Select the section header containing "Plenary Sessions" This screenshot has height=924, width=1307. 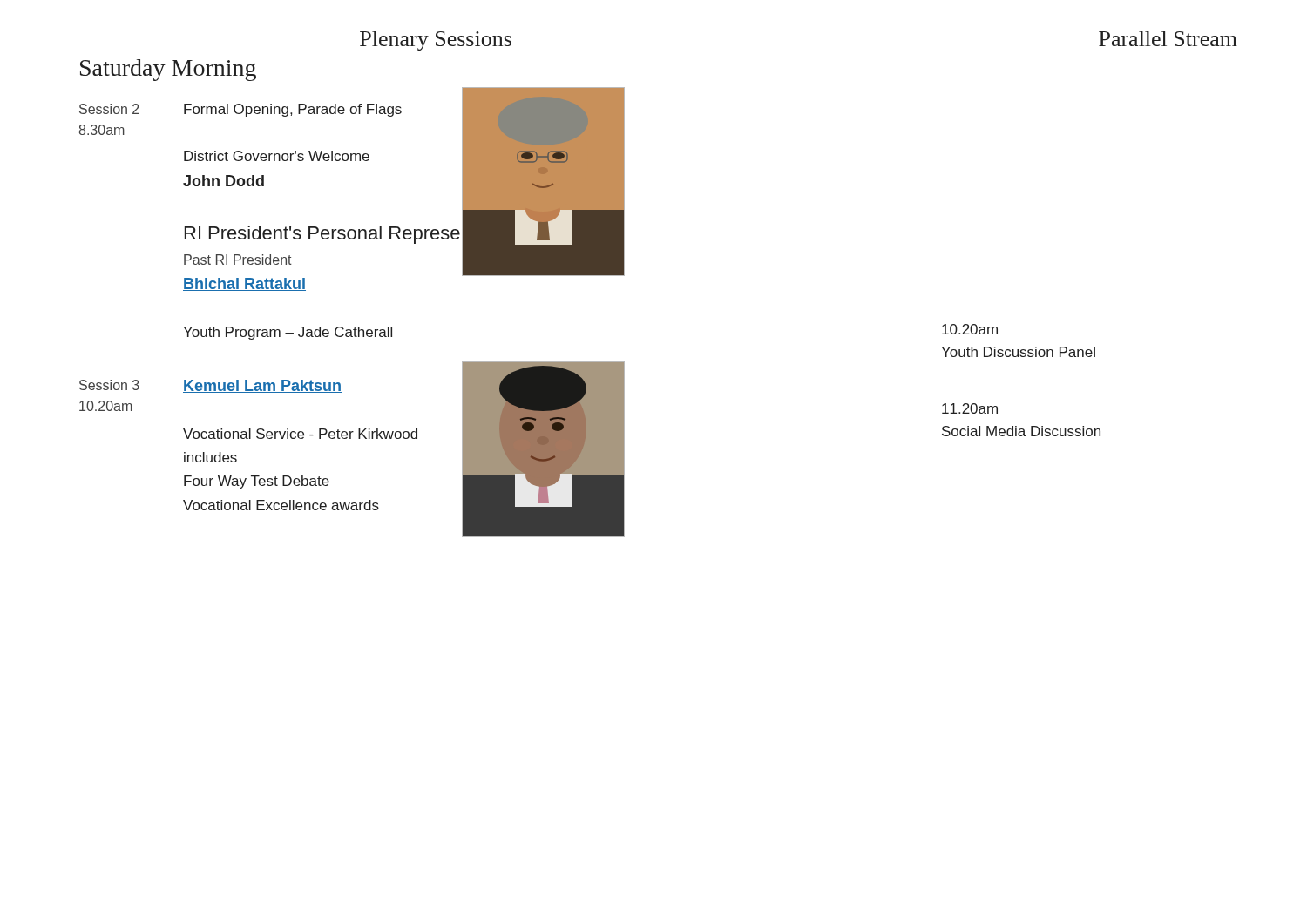436,39
